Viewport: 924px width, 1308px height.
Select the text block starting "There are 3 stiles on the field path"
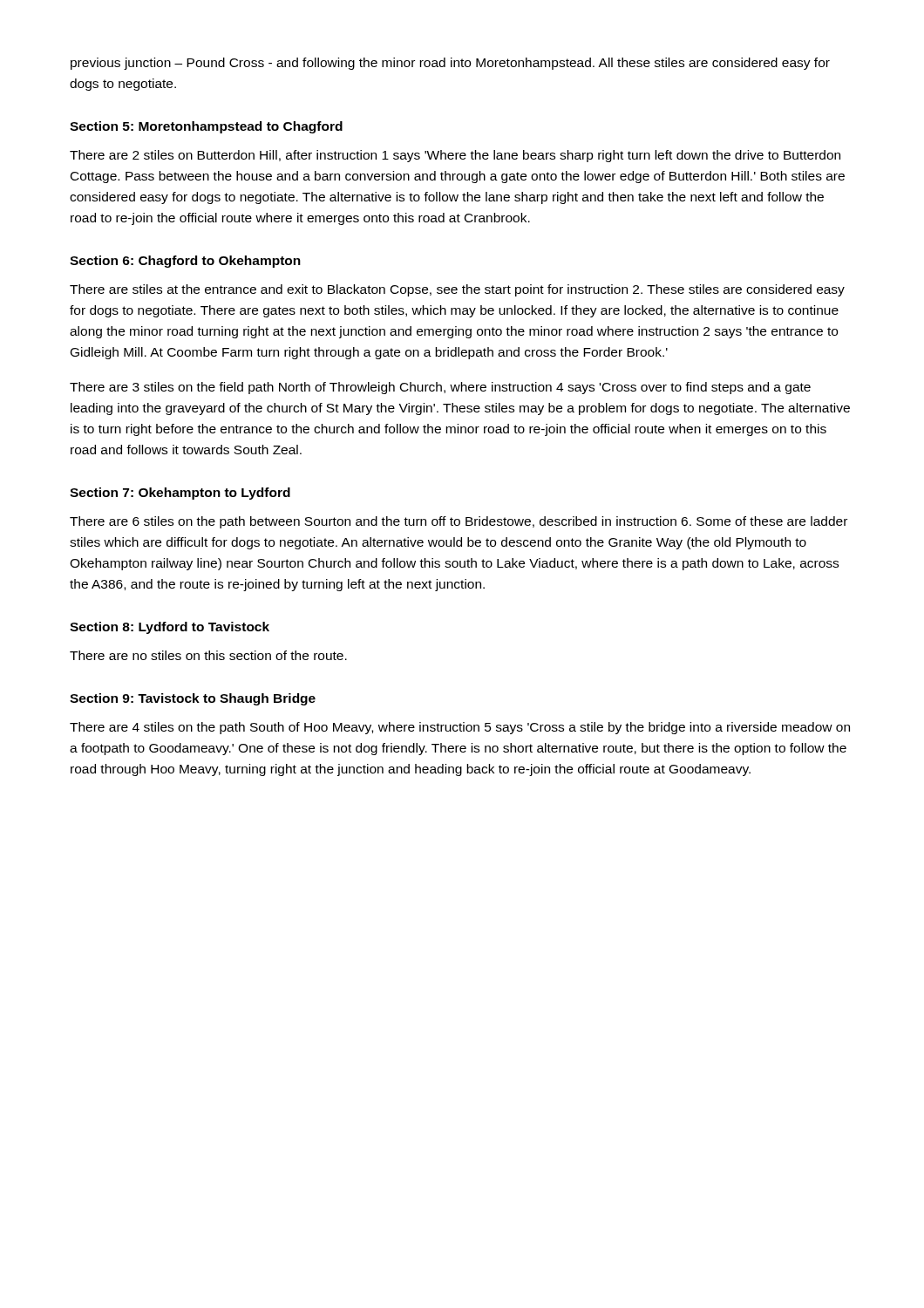[460, 418]
